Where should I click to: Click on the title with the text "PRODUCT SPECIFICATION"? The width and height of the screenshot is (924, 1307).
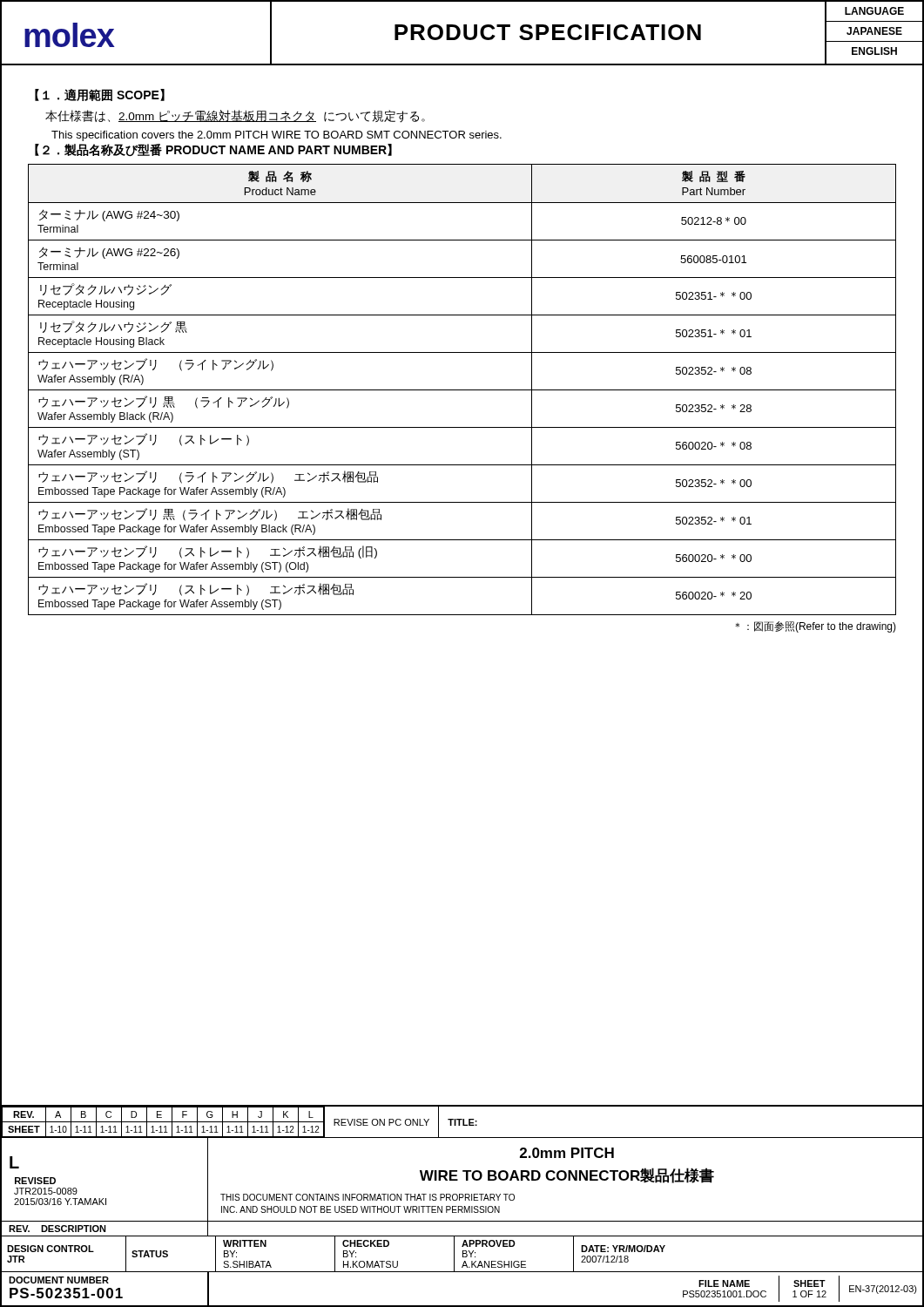(x=548, y=32)
